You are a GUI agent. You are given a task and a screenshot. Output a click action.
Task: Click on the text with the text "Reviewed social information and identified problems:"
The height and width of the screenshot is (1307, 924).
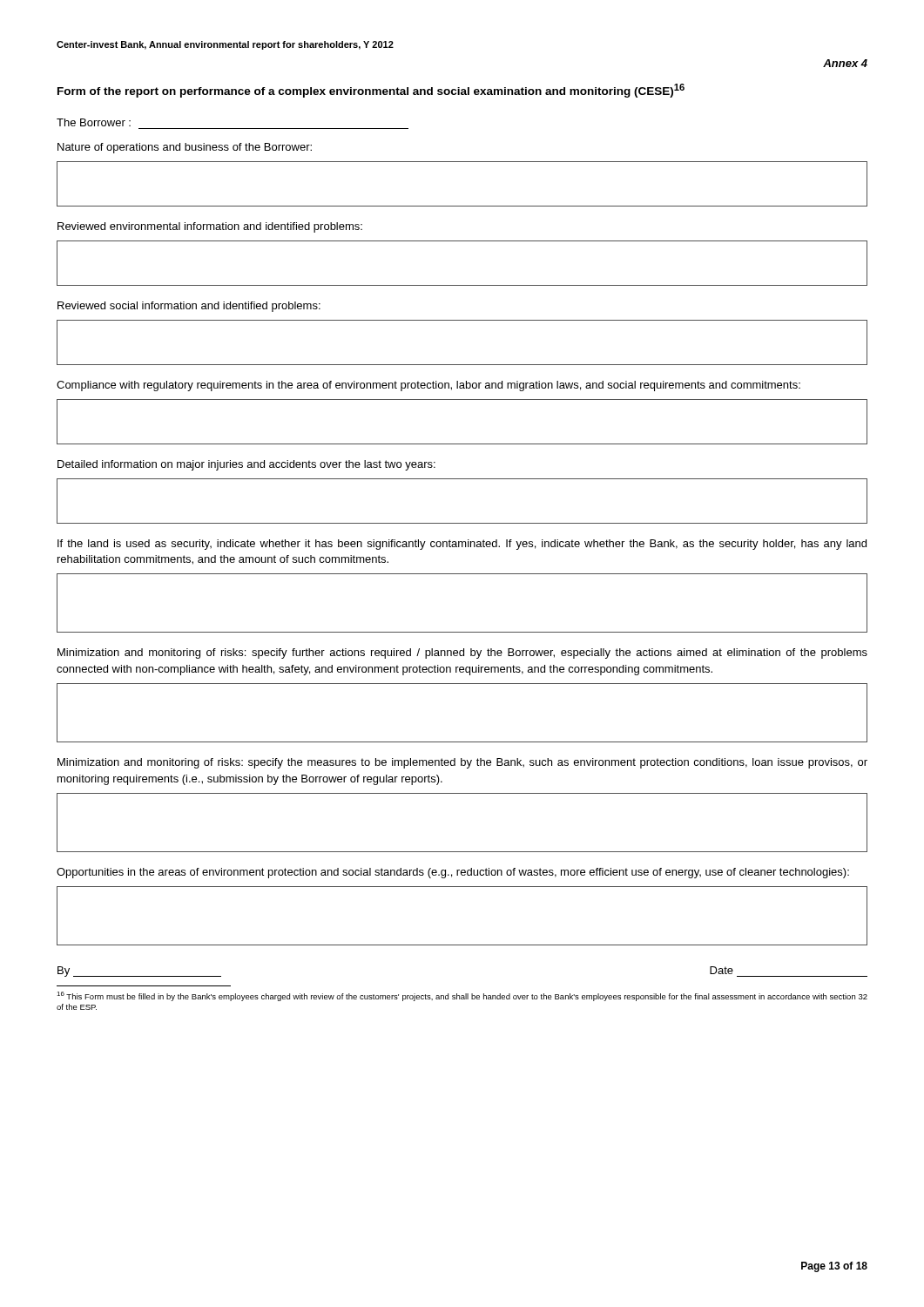click(189, 305)
